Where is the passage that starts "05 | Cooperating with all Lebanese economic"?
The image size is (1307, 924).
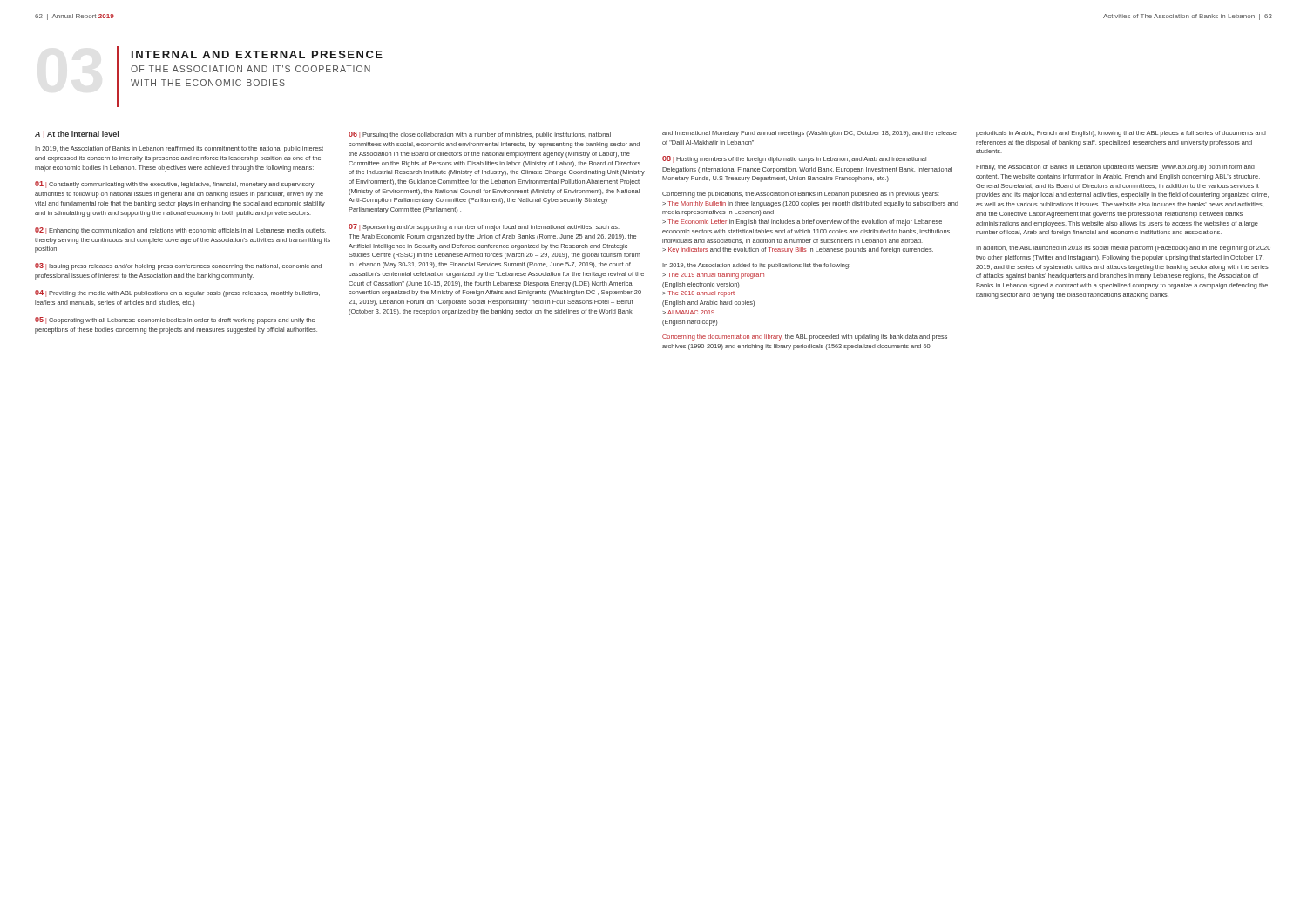[x=176, y=324]
